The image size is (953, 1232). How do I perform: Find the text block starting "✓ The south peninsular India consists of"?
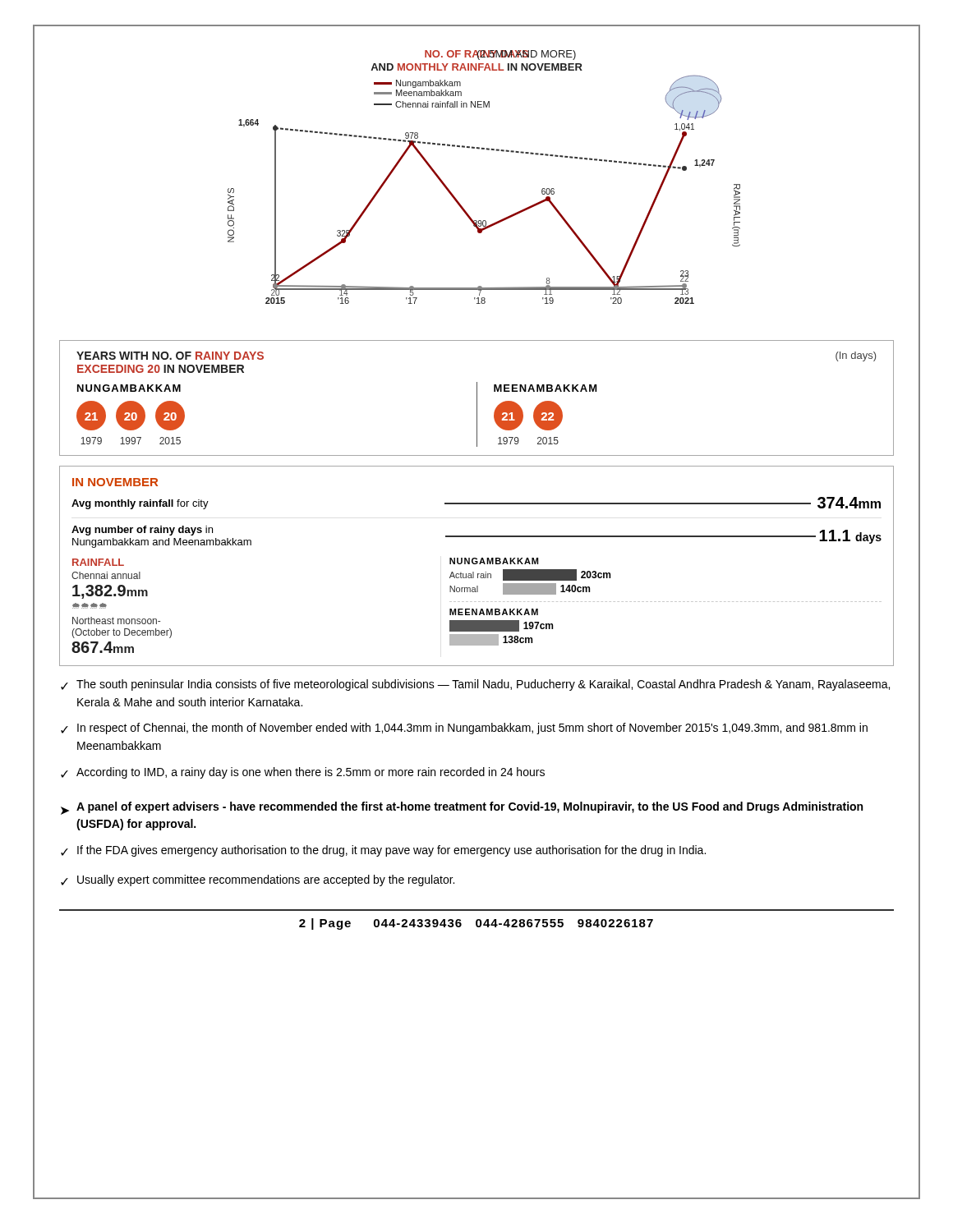click(x=476, y=694)
